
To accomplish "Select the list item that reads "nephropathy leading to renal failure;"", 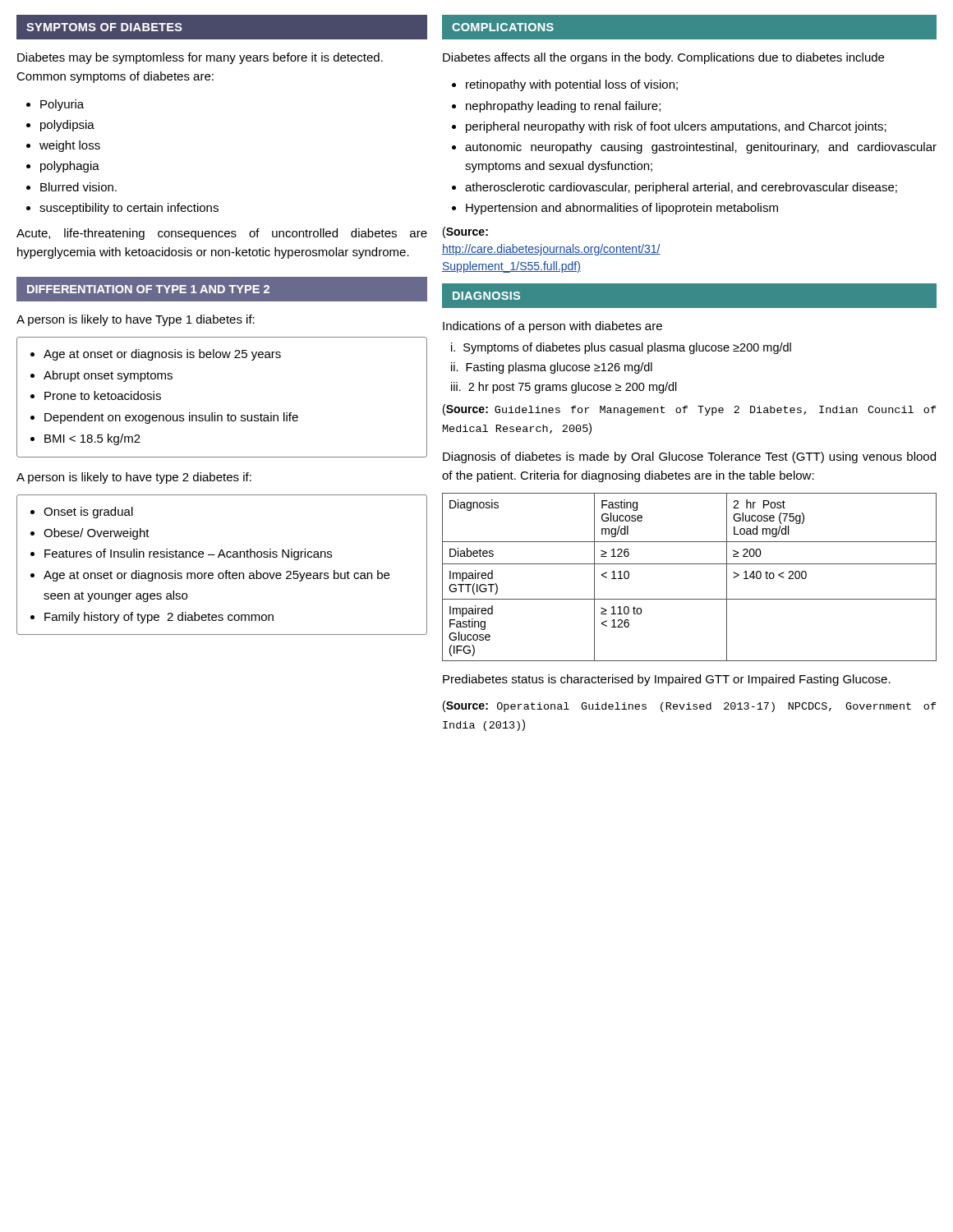I will click(x=563, y=105).
